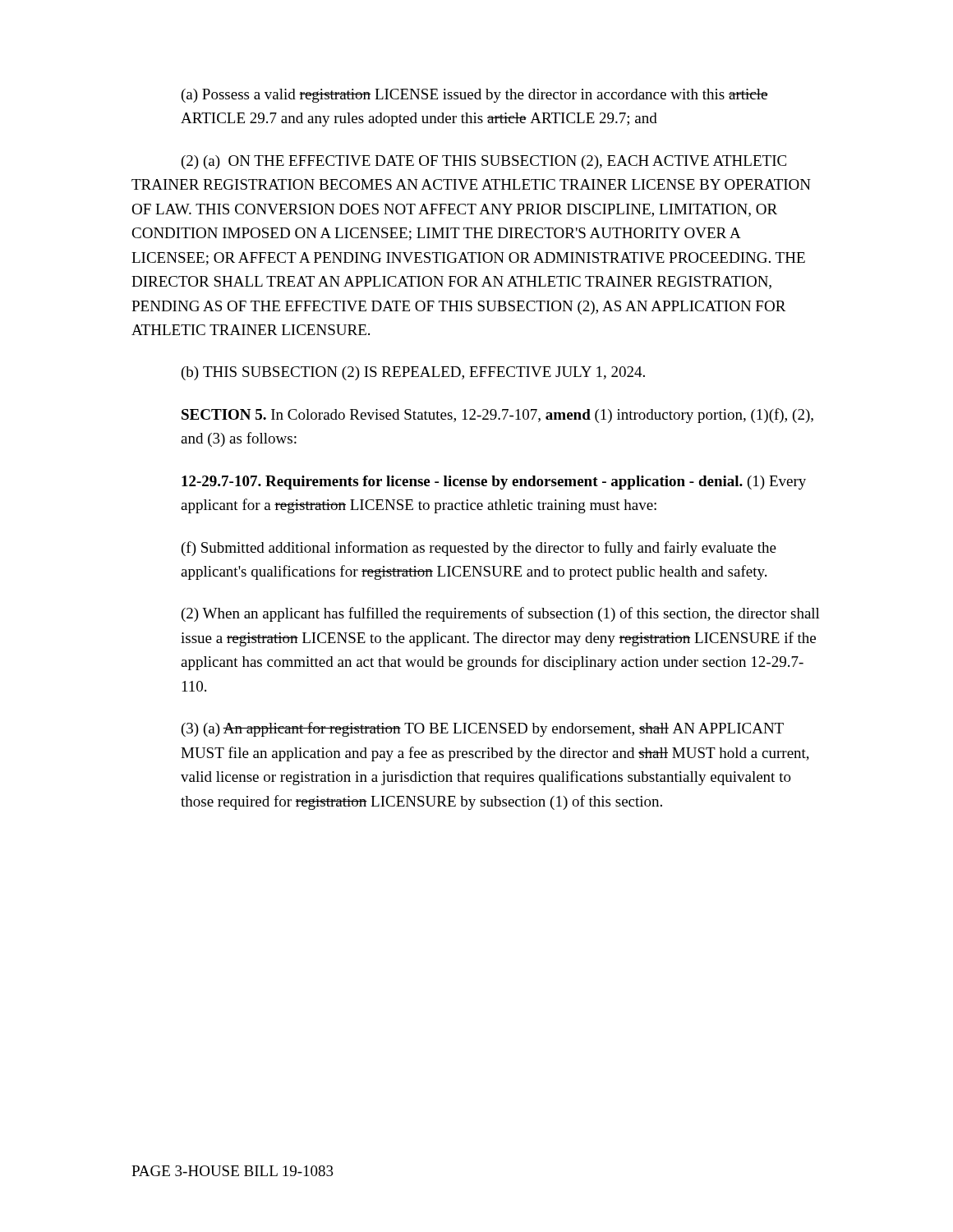Select the block starting "(2) (a) ON THE EFFECTIVE"
953x1232 pixels.
pyautogui.click(x=471, y=245)
